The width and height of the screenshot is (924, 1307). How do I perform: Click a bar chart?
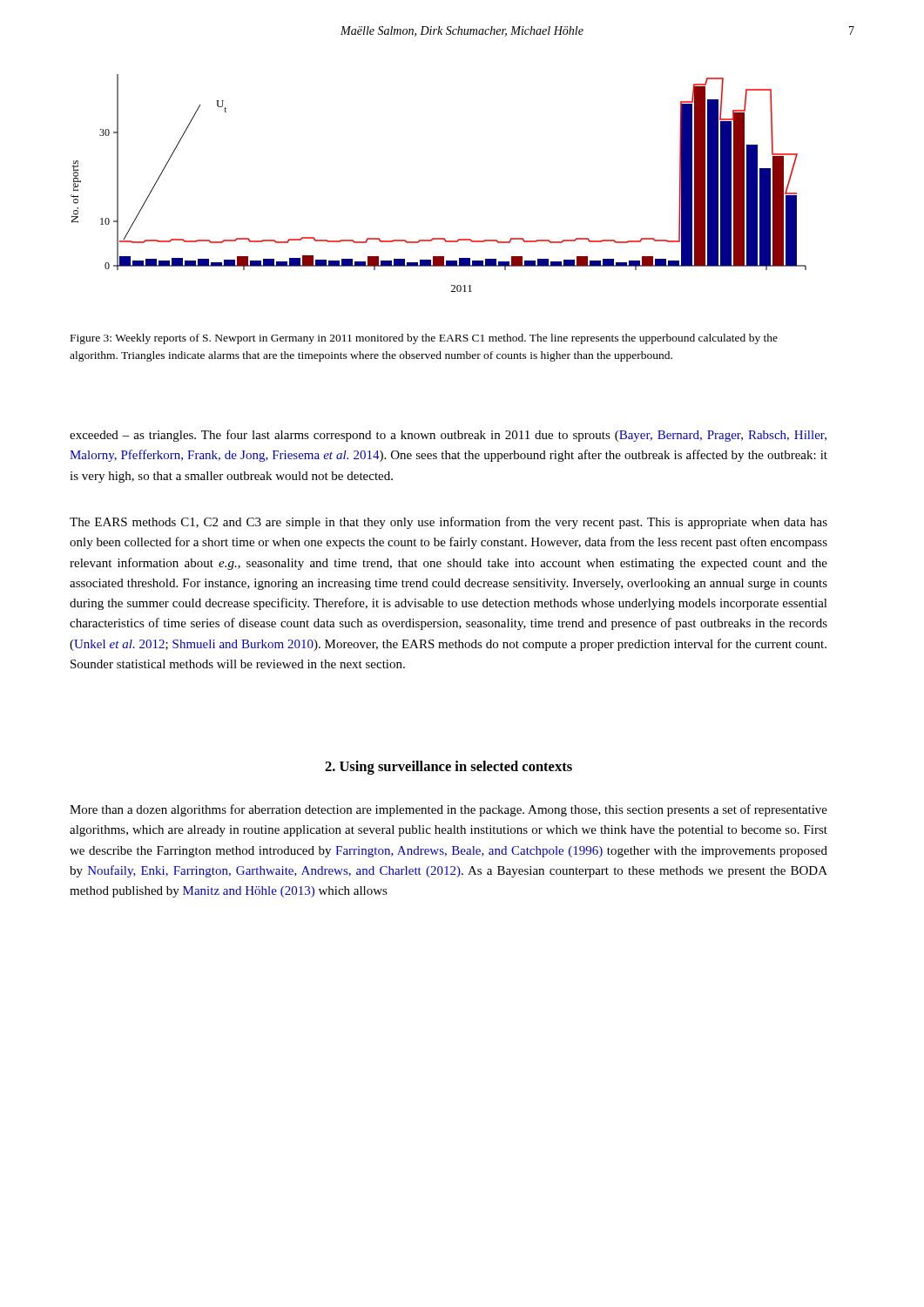449,187
